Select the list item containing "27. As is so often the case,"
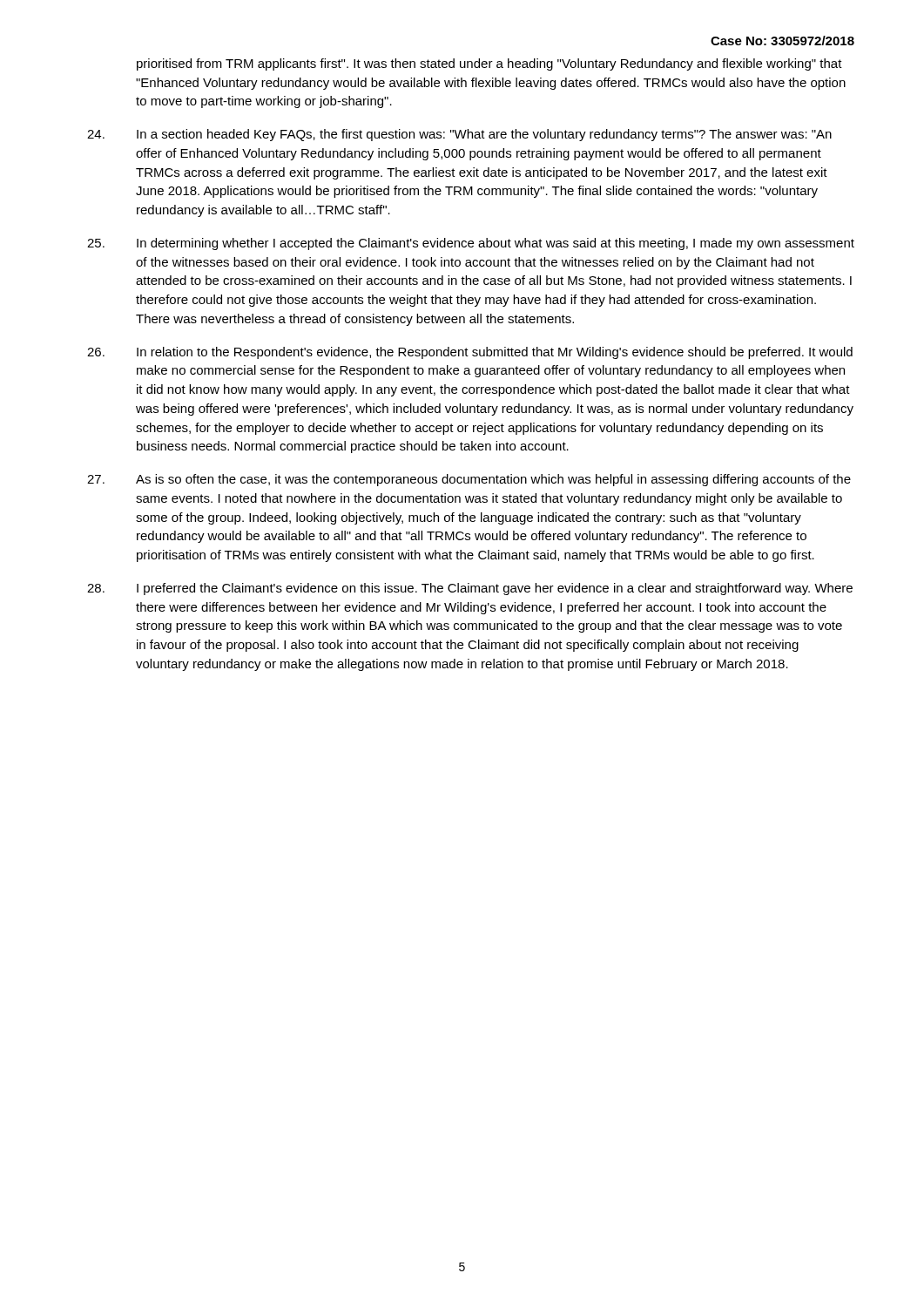The height and width of the screenshot is (1307, 924). pyautogui.click(x=471, y=517)
